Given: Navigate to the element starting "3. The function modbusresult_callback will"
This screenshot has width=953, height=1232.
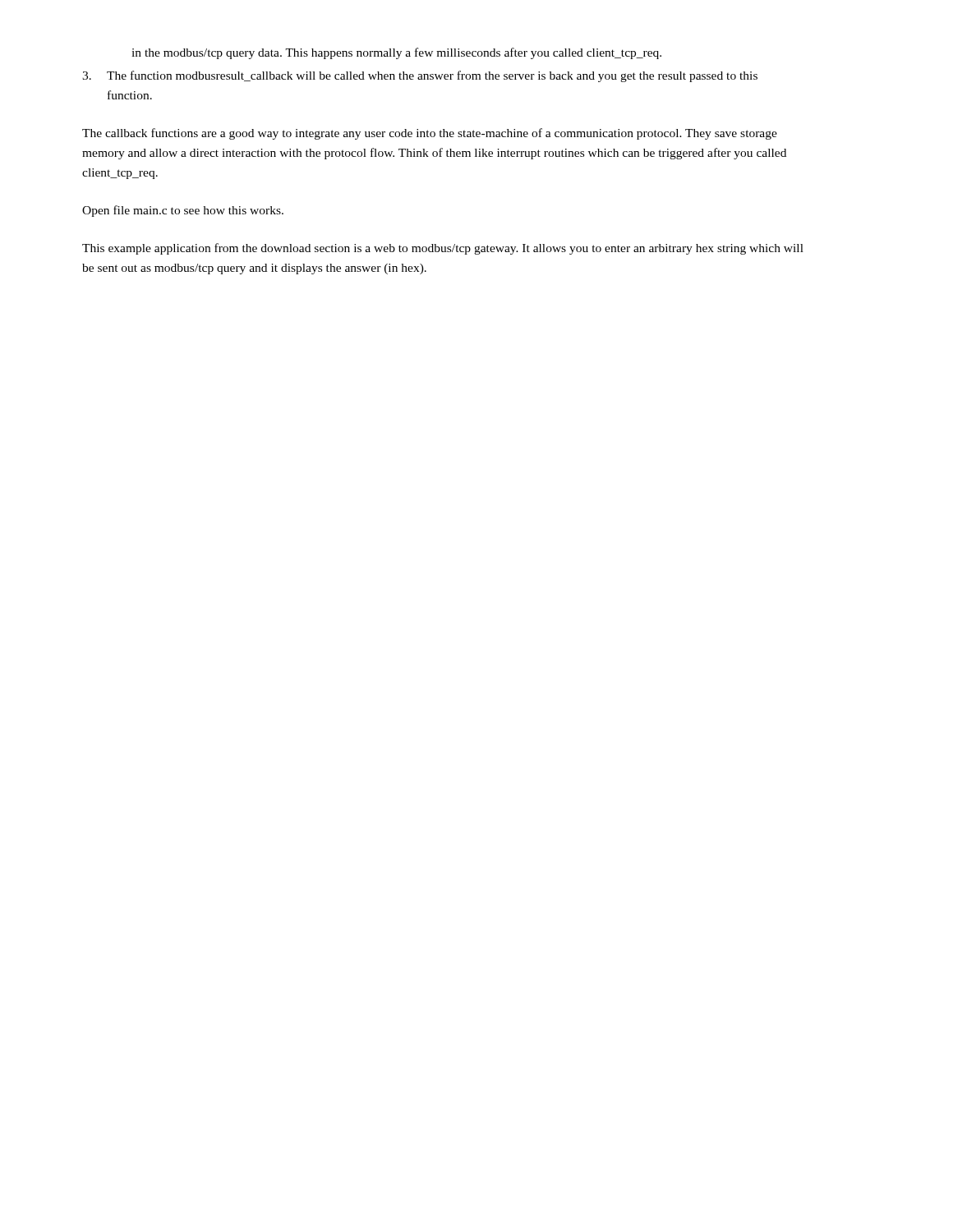Looking at the screenshot, I should coord(444,85).
